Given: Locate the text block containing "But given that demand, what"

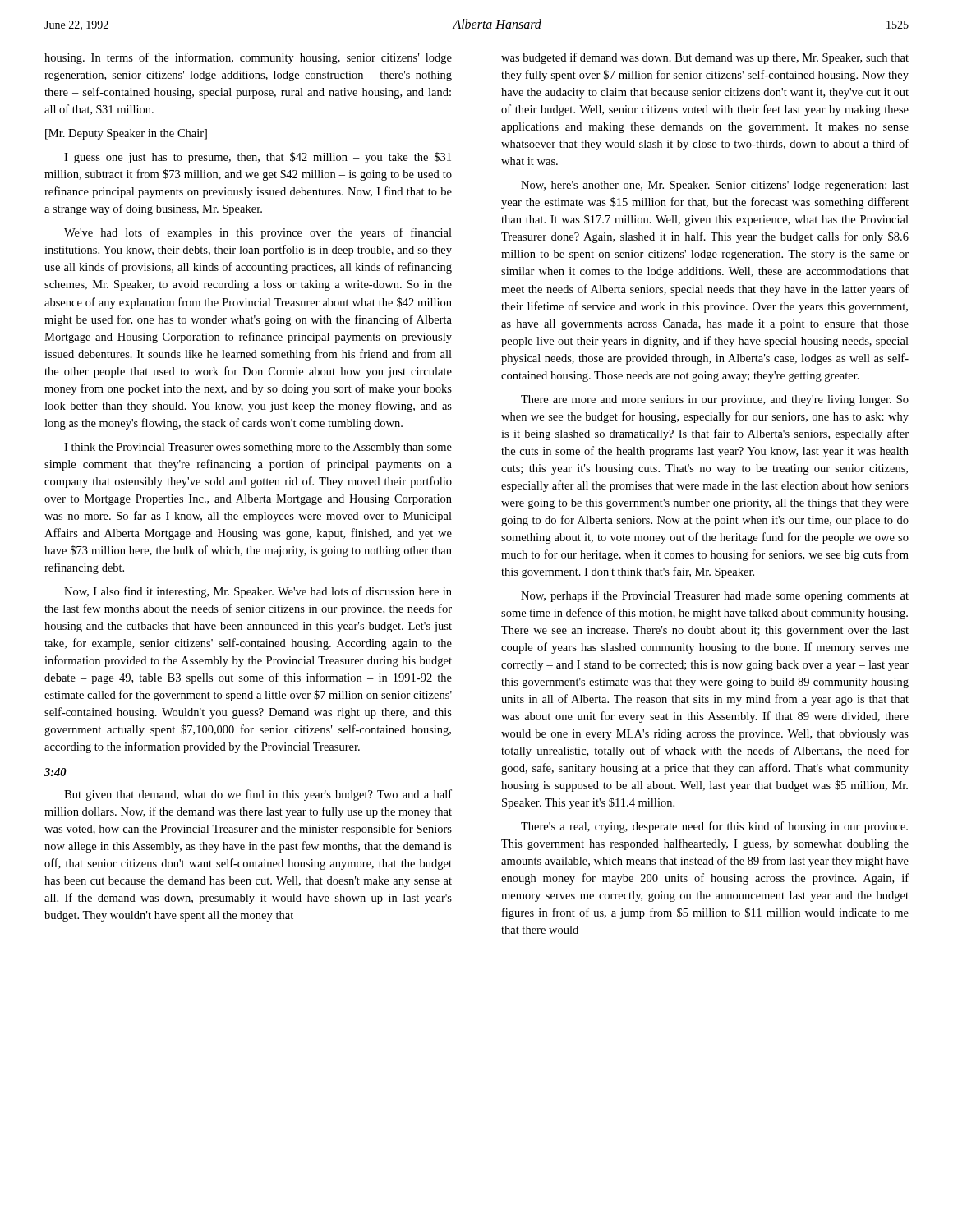Looking at the screenshot, I should [248, 855].
